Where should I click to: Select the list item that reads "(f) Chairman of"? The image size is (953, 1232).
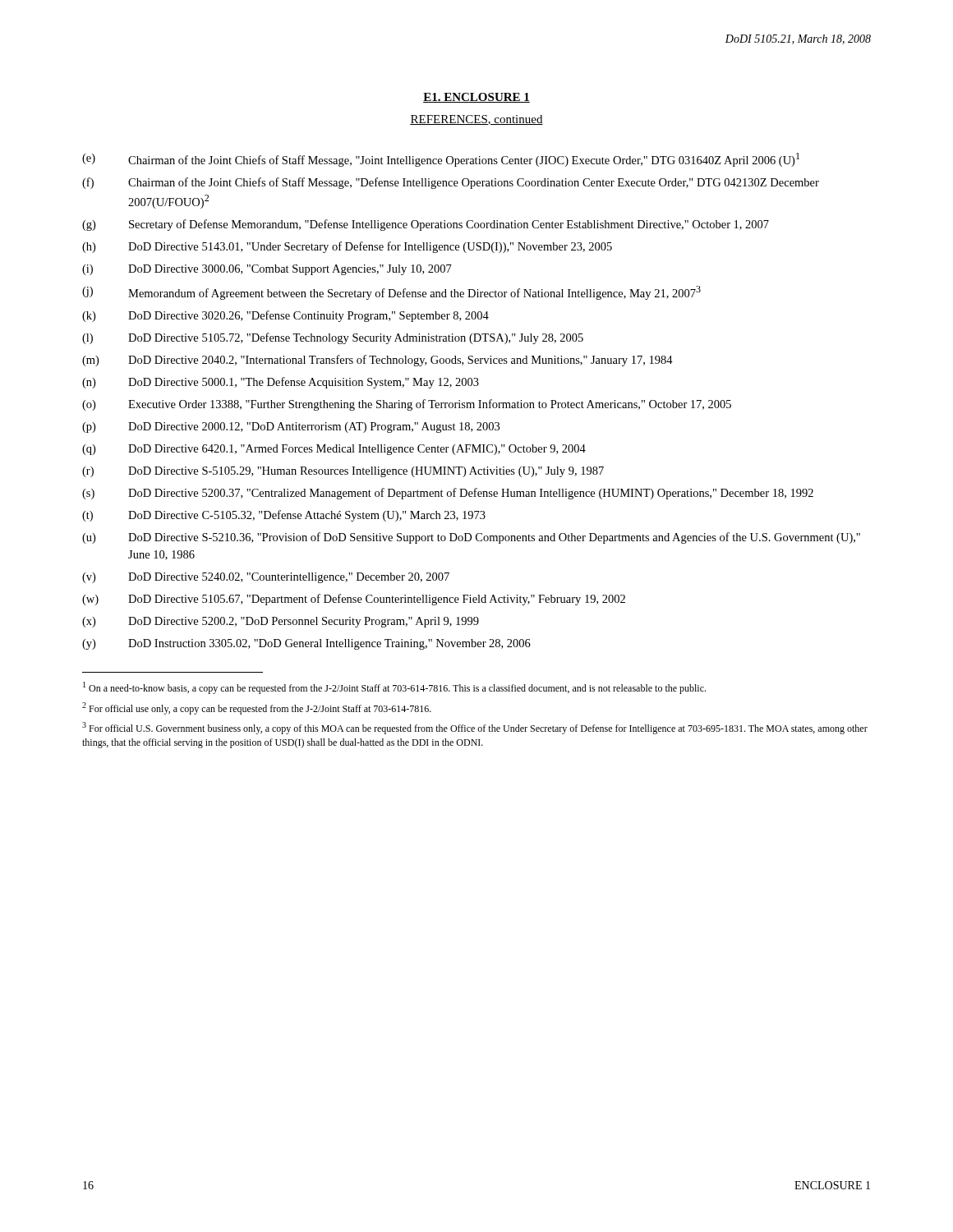[x=476, y=192]
